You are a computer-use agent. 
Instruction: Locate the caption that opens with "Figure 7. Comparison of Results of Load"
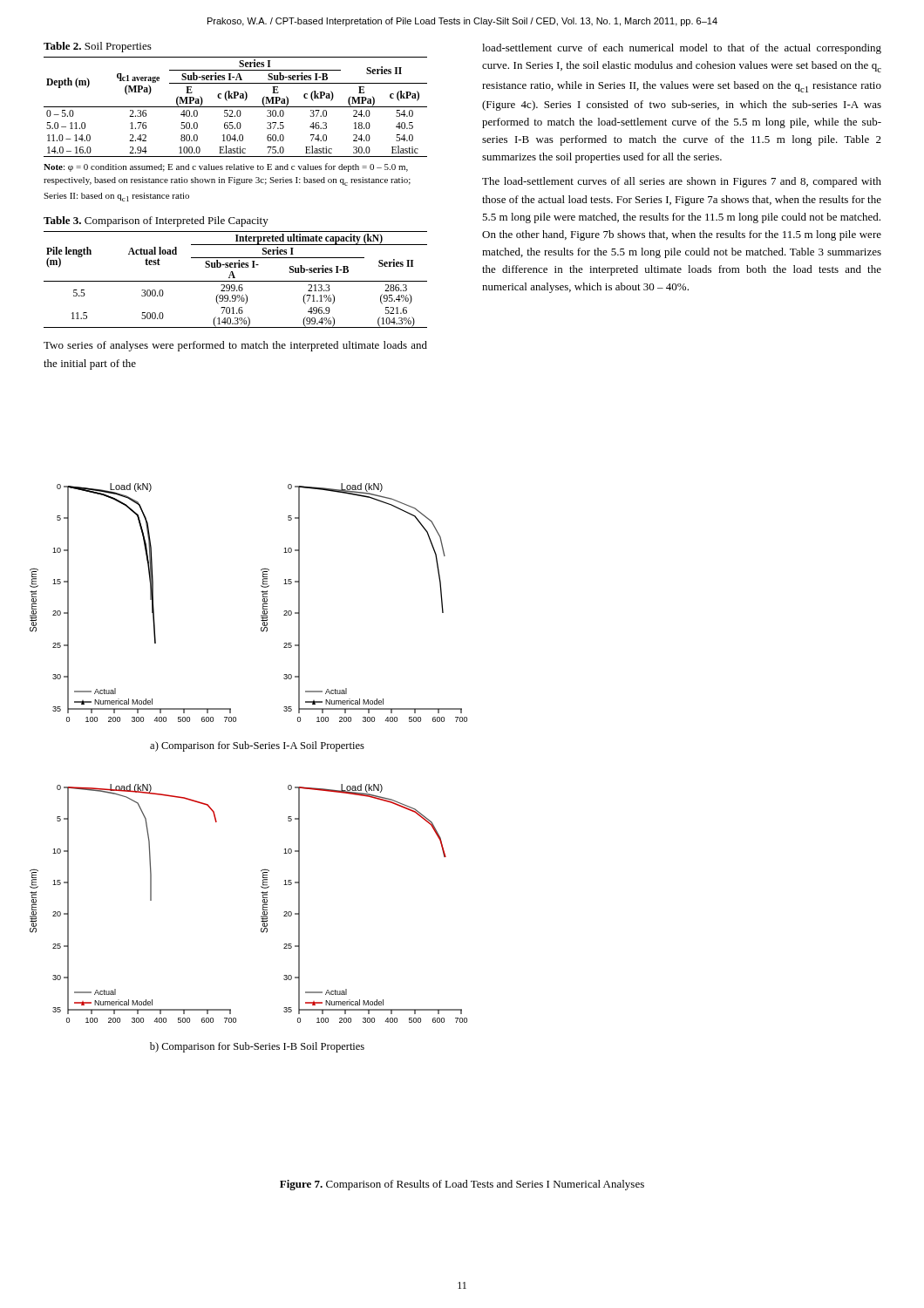click(462, 1184)
